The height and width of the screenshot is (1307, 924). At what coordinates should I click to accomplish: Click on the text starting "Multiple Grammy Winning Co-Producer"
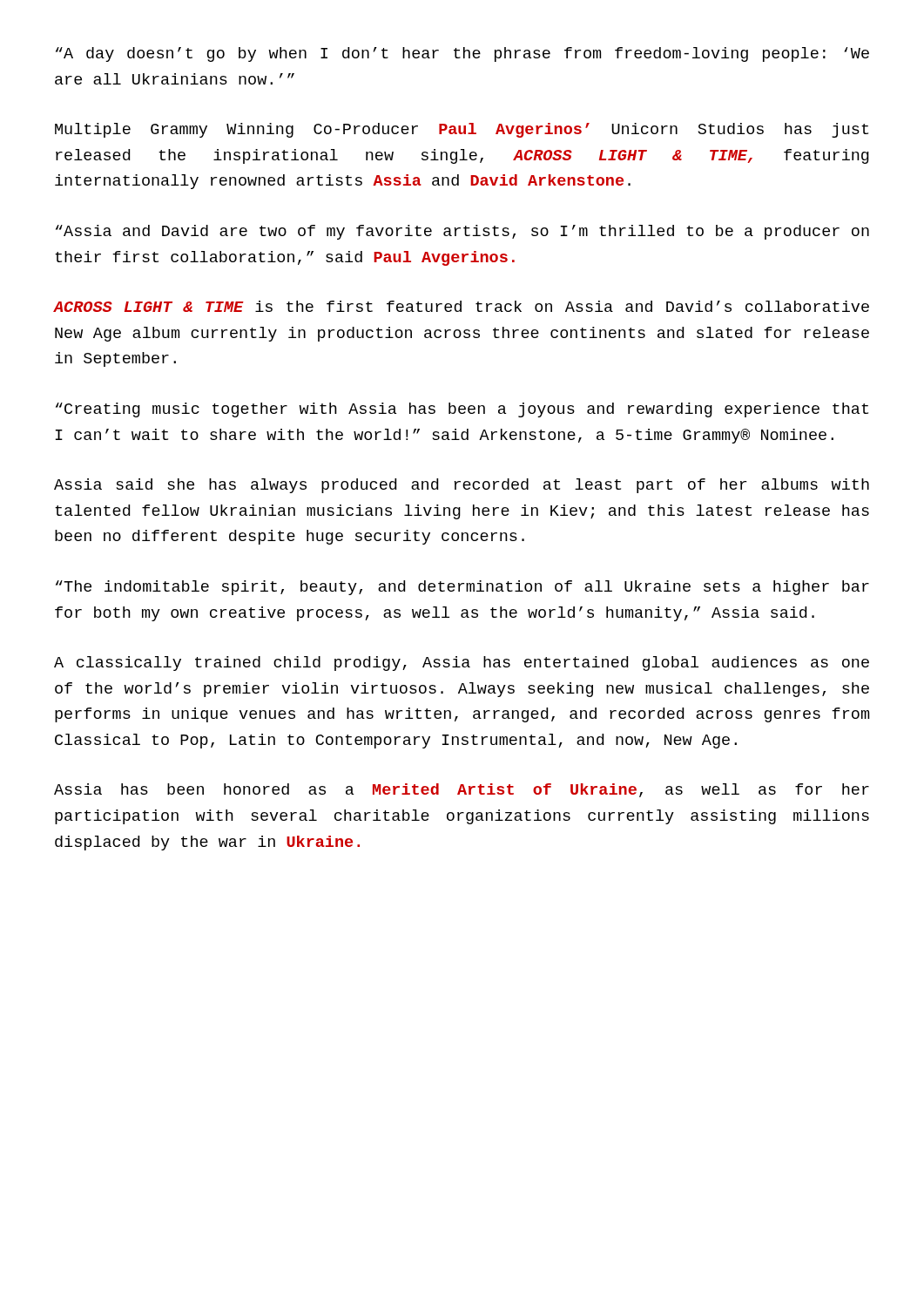point(462,156)
